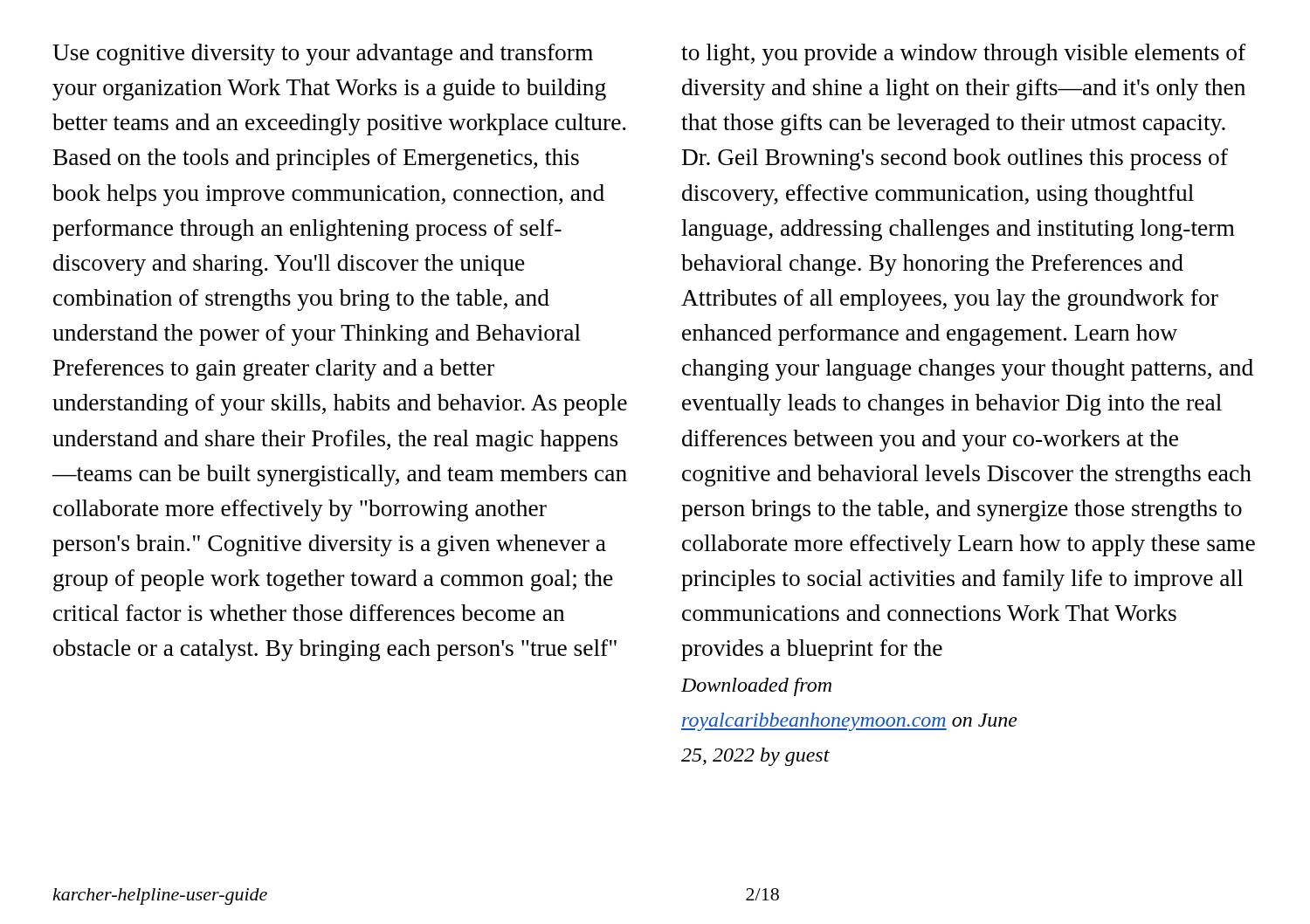Select the block starting "Use cognitive diversity to your advantage and transform"
Viewport: 1310px width, 924px height.
click(341, 350)
